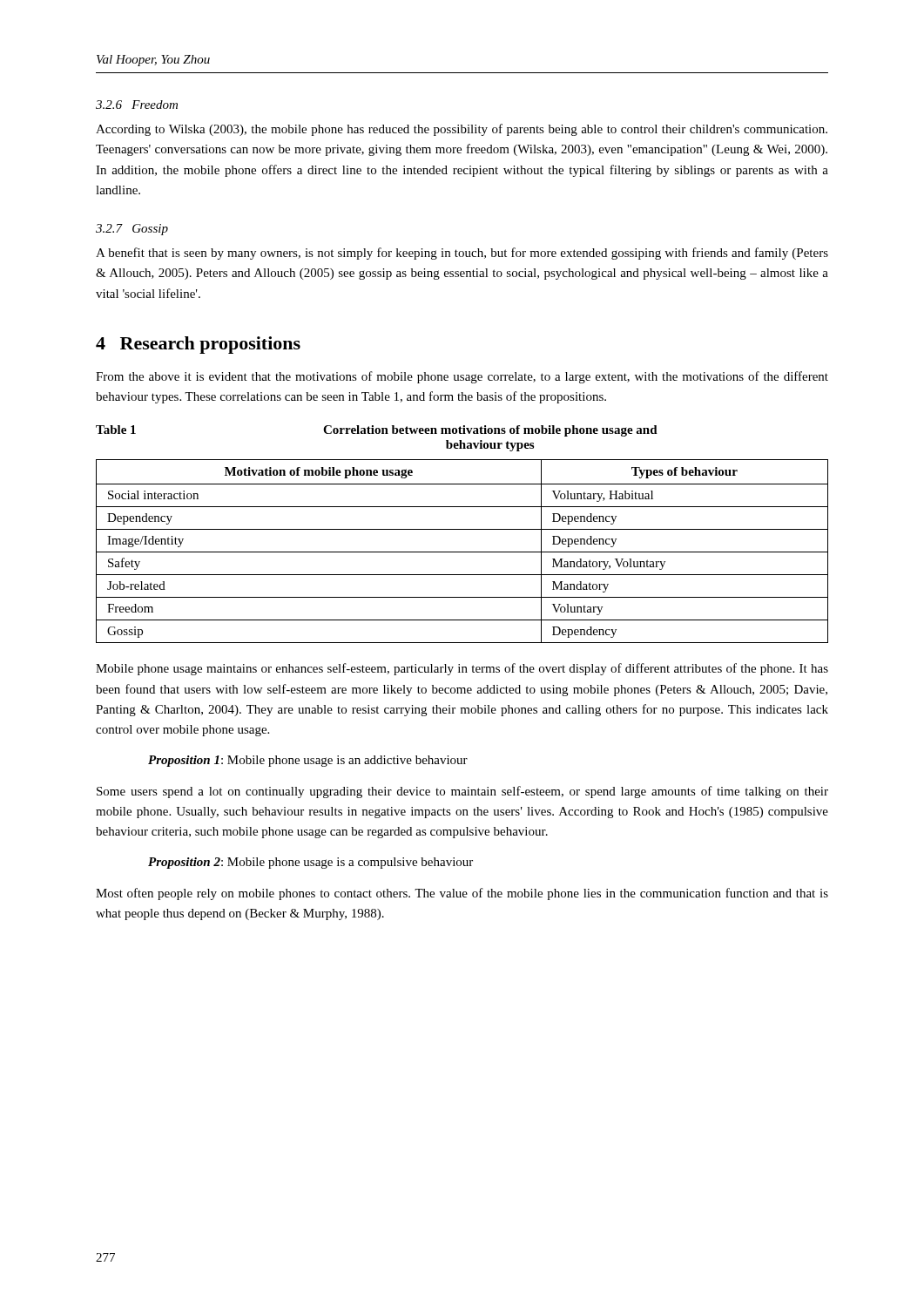924x1307 pixels.
Task: Locate the block of text that opens with "Most often people"
Action: coord(462,903)
